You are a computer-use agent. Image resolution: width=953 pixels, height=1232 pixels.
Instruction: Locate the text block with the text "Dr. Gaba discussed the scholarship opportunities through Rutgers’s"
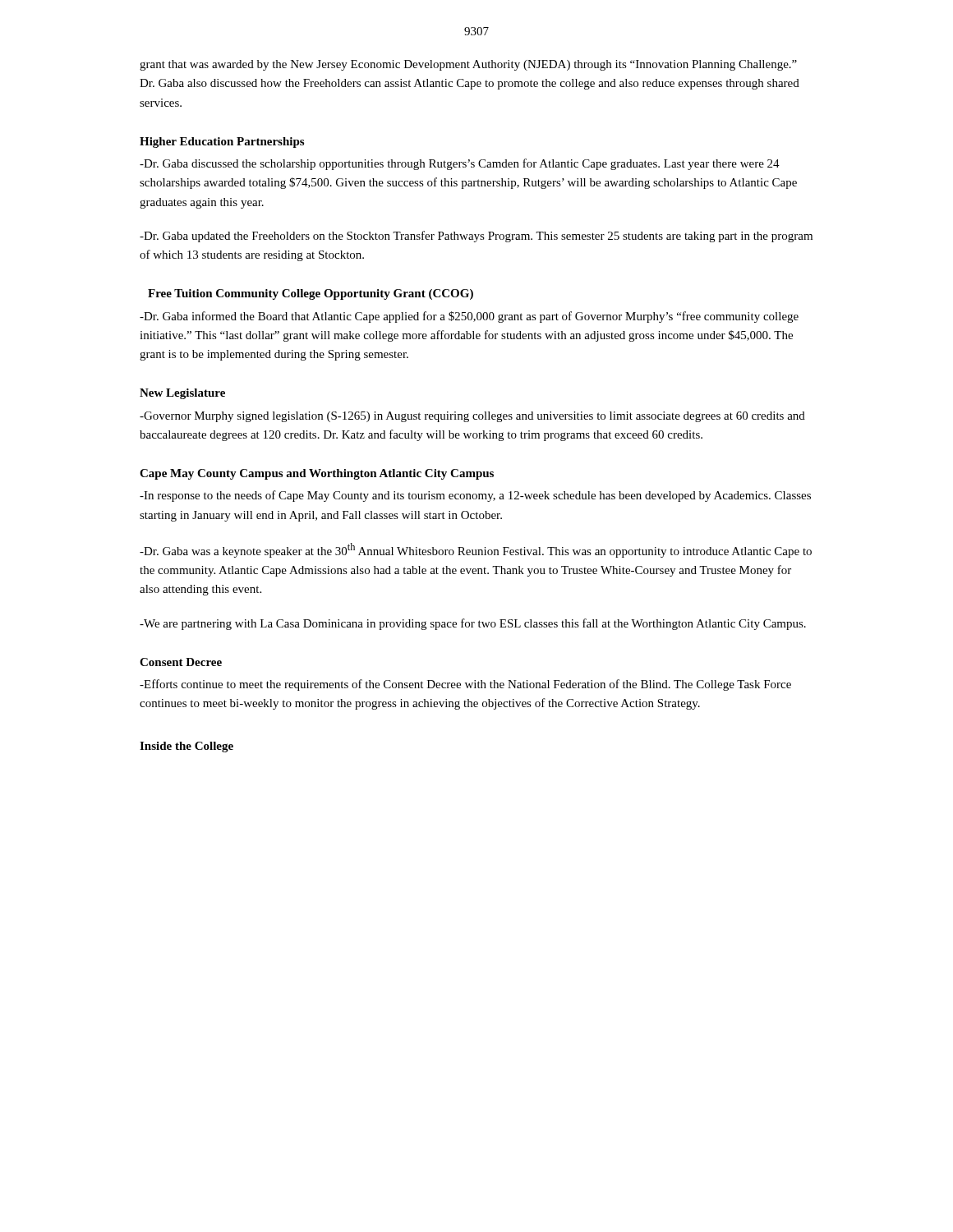point(468,183)
